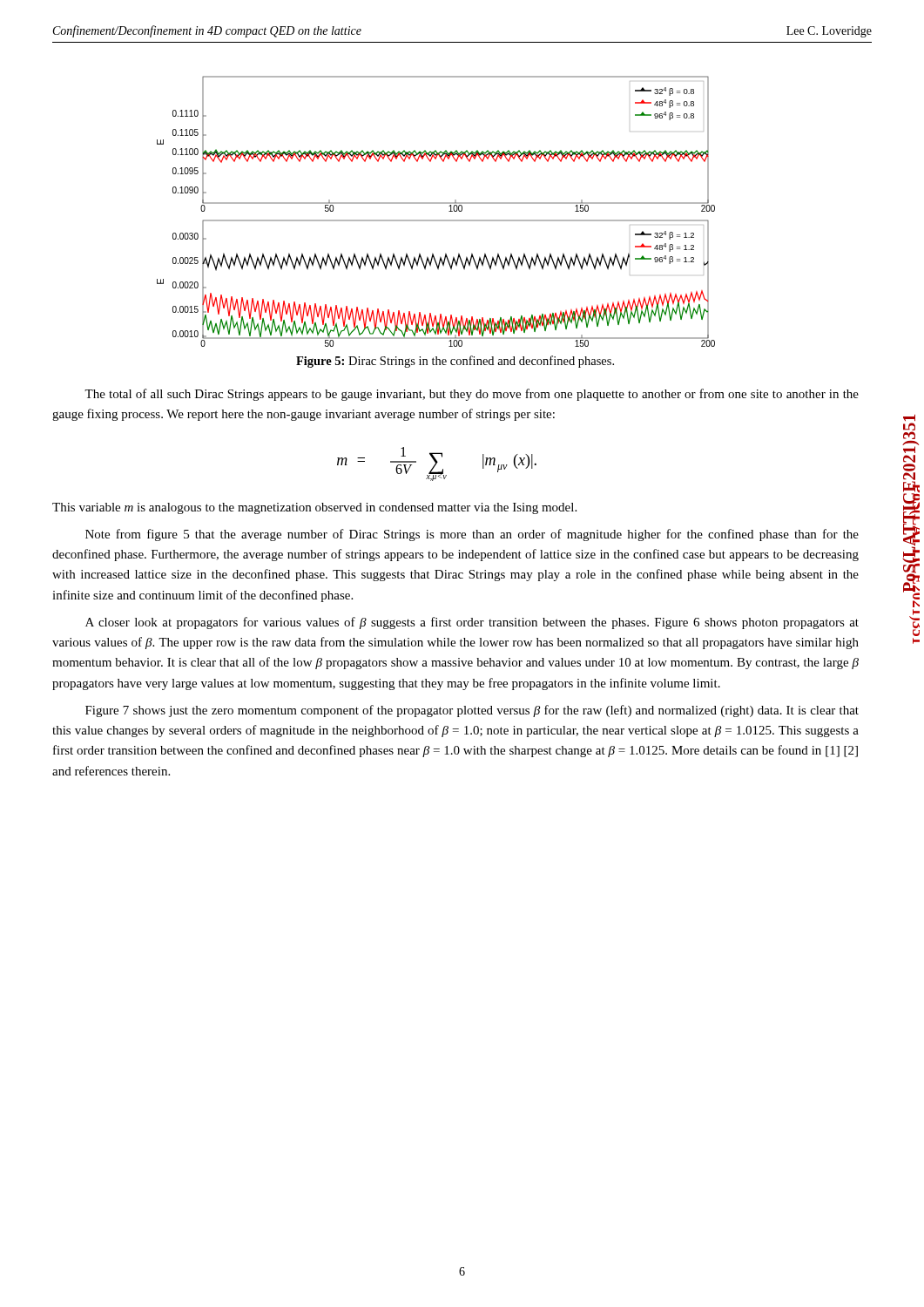924x1307 pixels.
Task: Find the element starting "The total of"
Action: (x=455, y=404)
